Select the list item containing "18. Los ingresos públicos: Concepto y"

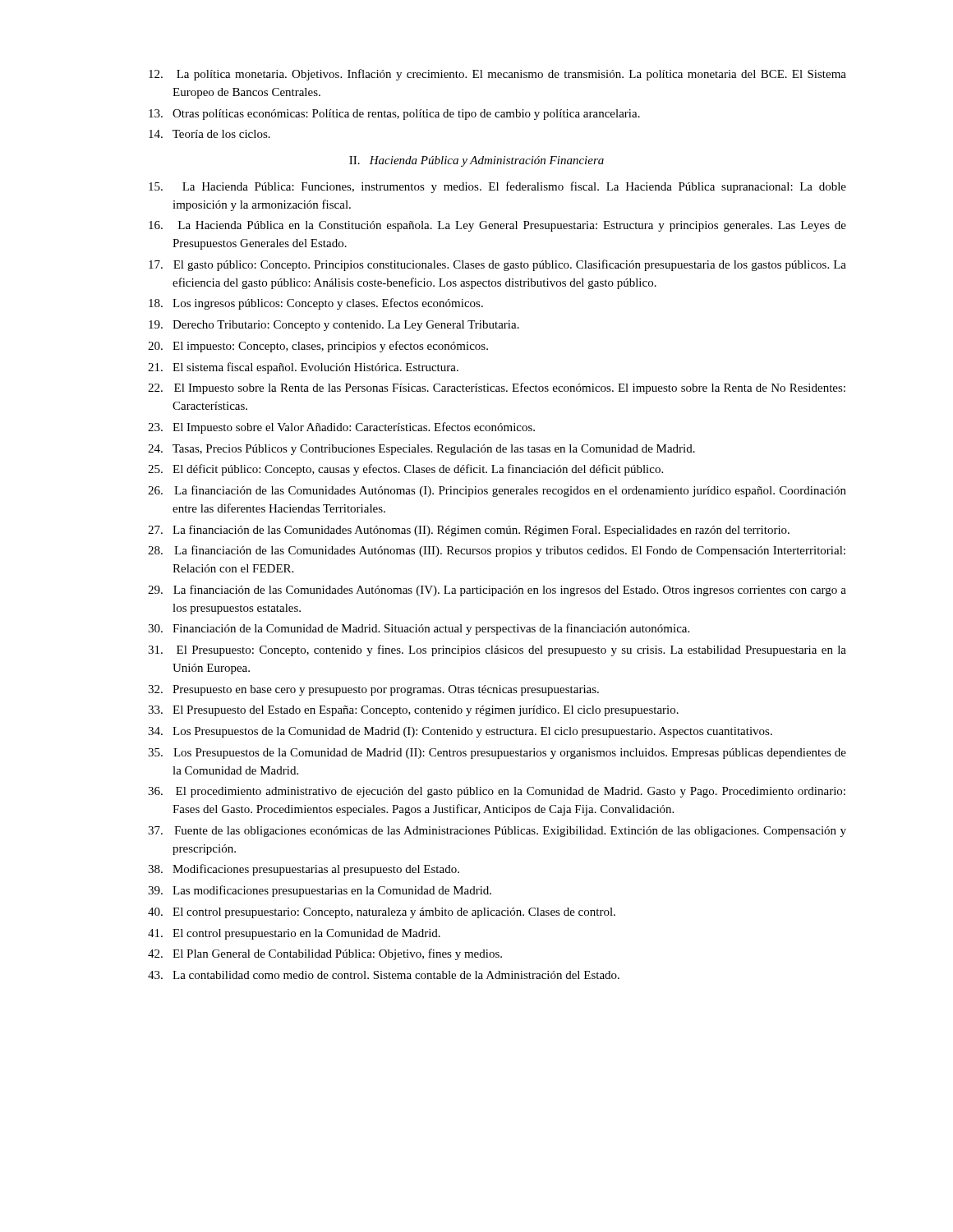(x=316, y=303)
